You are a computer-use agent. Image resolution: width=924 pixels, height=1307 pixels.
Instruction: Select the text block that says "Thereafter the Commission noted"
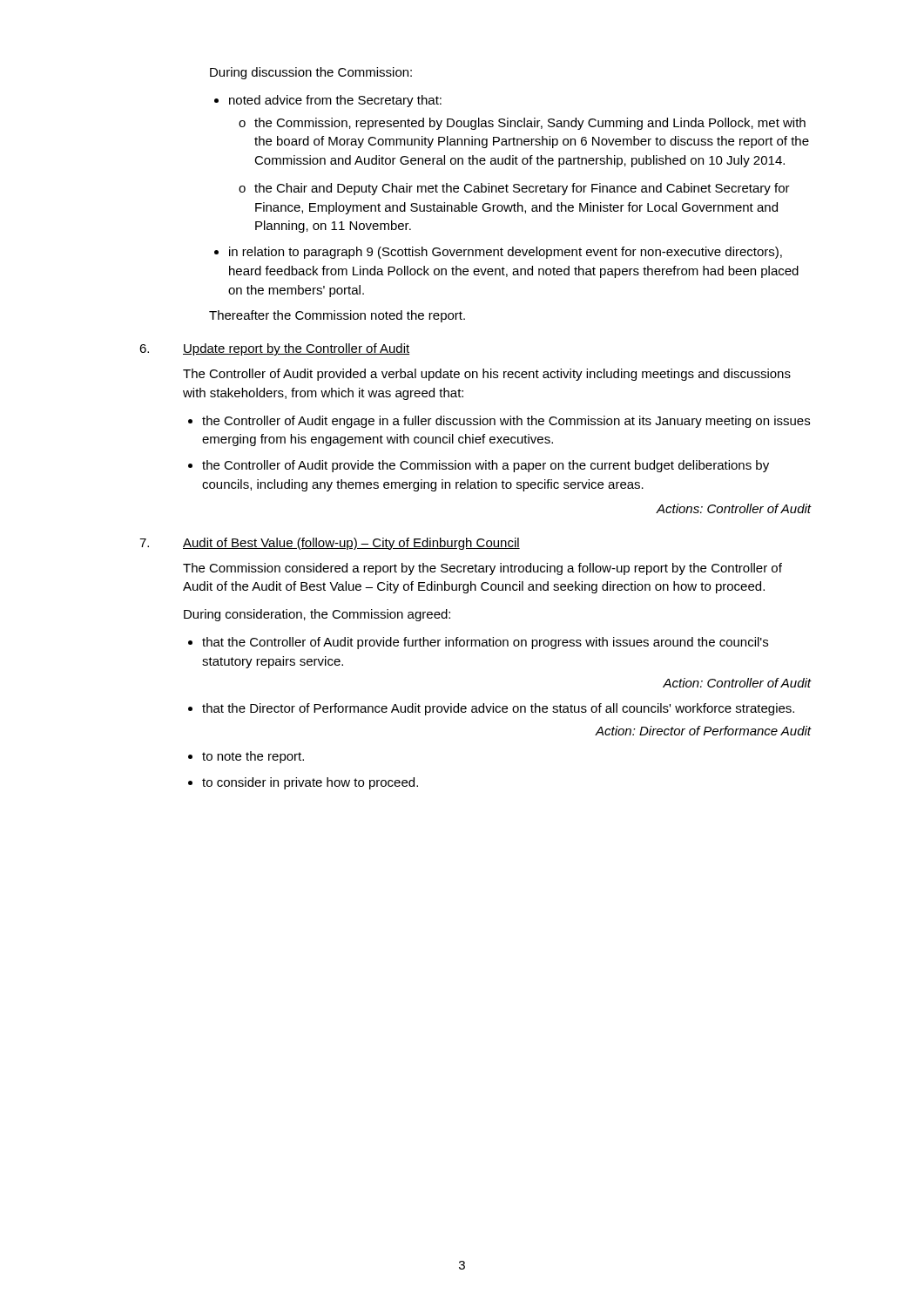pyautogui.click(x=337, y=316)
